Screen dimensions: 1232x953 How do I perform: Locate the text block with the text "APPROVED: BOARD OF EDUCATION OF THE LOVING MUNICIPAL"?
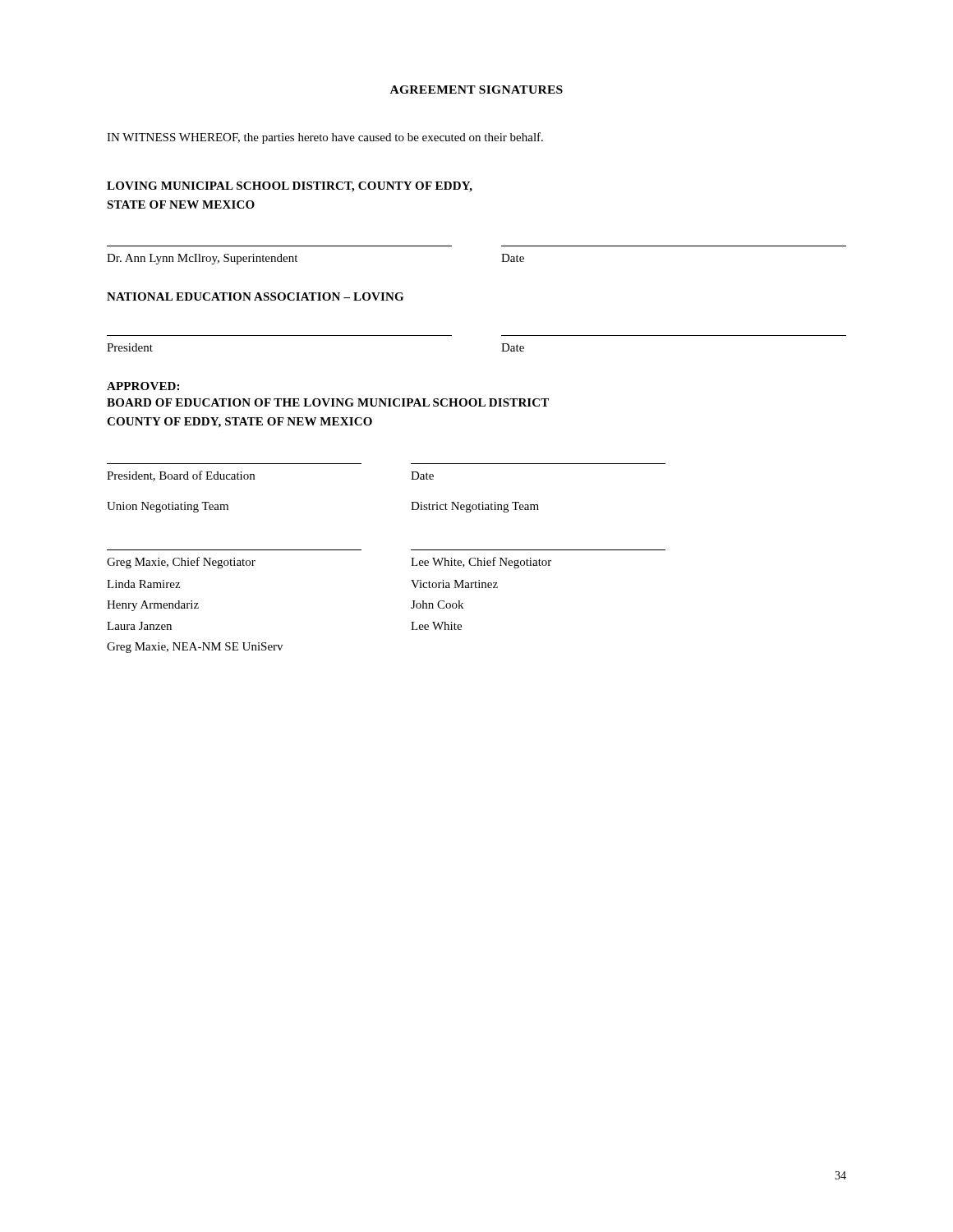pyautogui.click(x=476, y=406)
